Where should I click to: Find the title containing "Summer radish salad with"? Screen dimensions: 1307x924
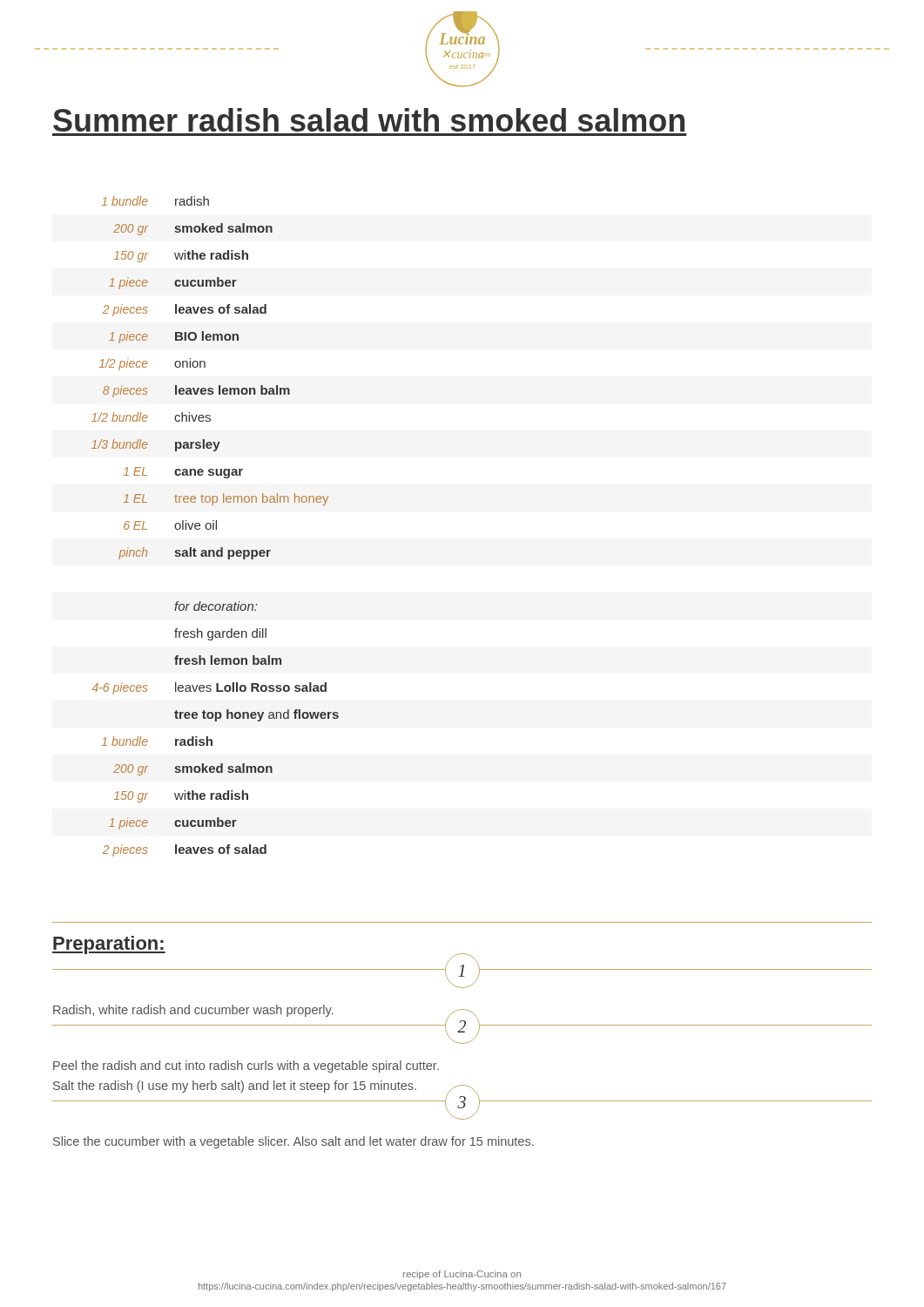tap(462, 121)
